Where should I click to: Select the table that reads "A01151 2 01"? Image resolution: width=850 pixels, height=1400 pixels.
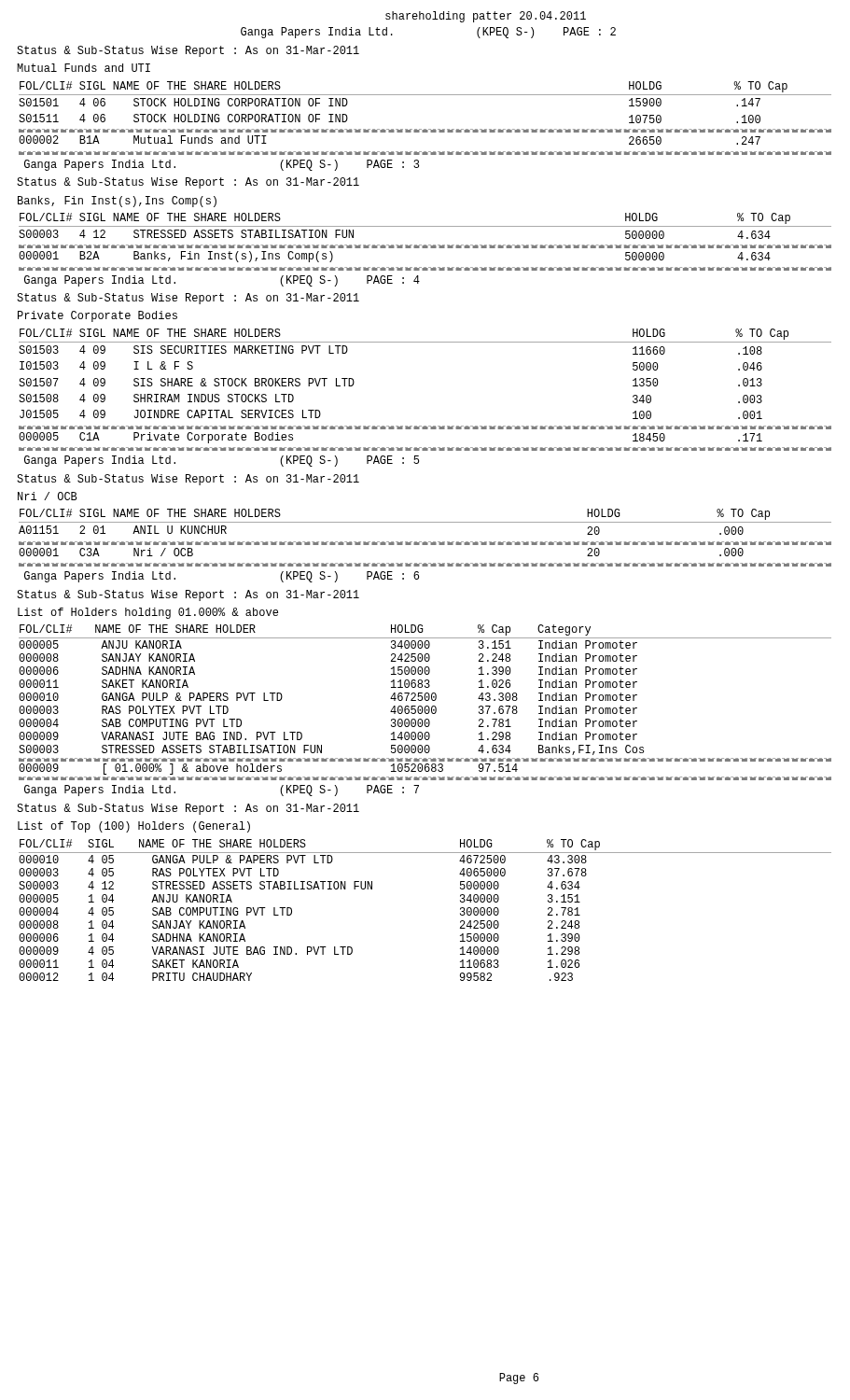[425, 538]
